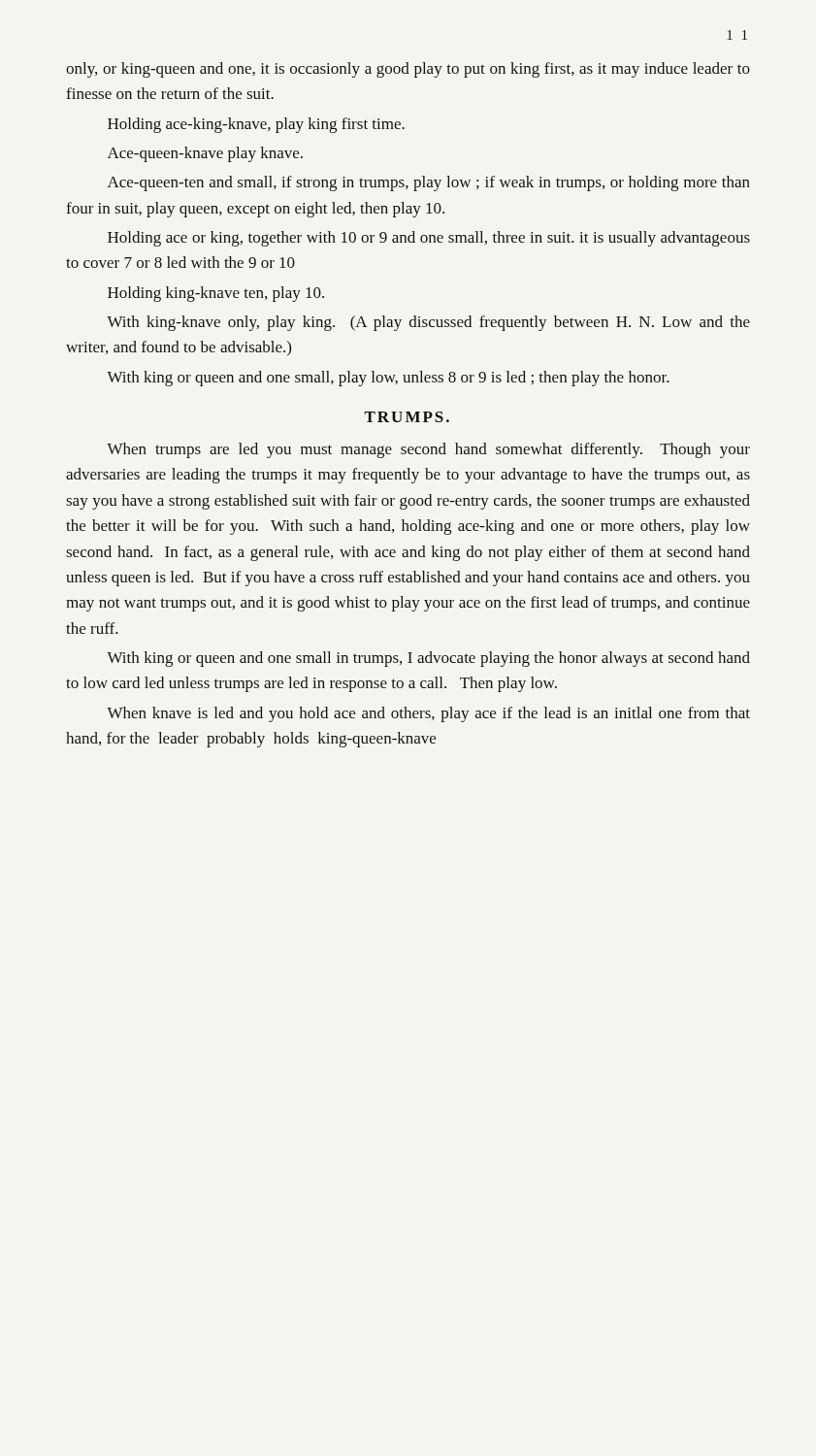Click where it says "Ace-queen-knave play knave."
The image size is (816, 1456).
coord(205,153)
